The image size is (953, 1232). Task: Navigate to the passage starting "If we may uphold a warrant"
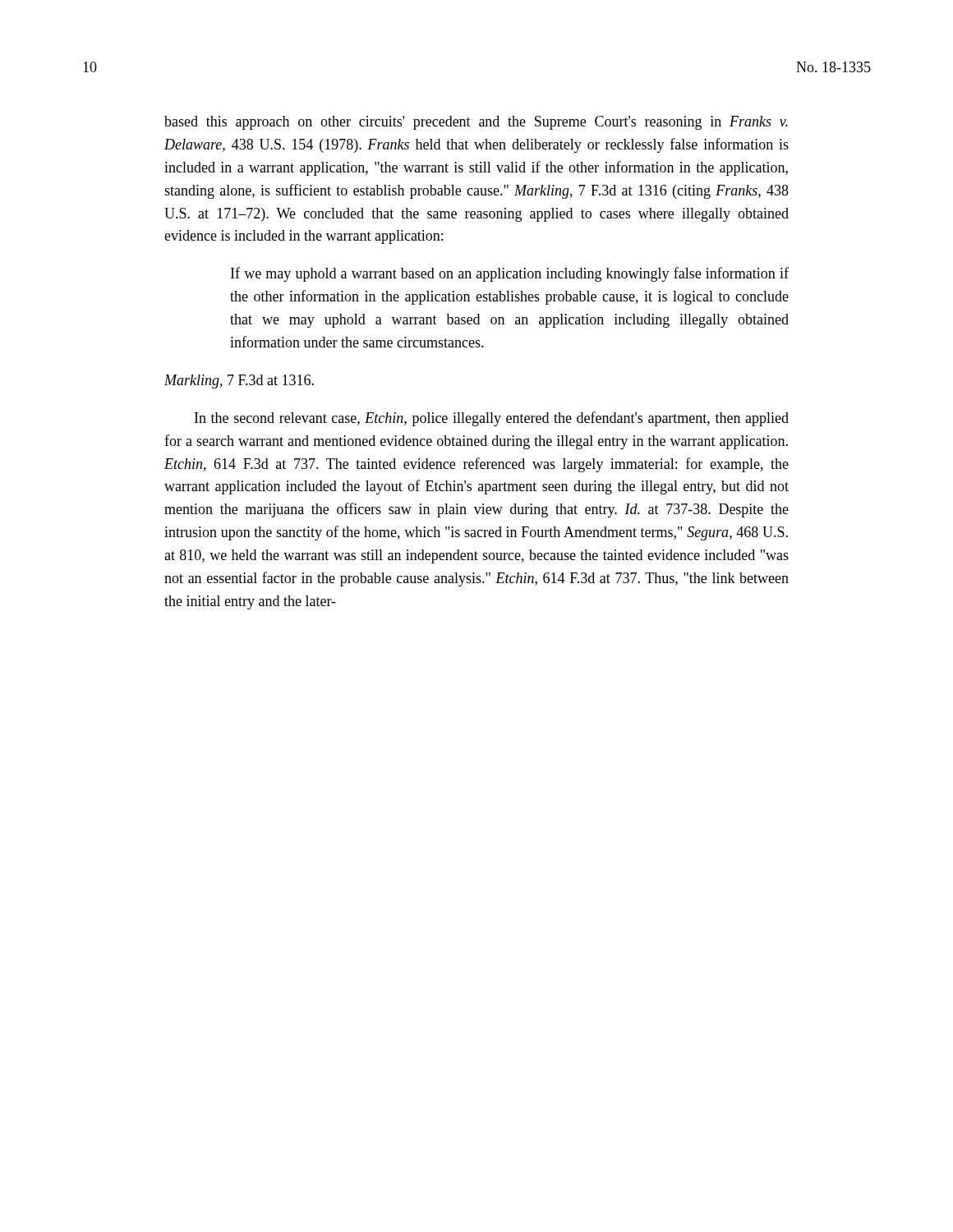point(509,309)
